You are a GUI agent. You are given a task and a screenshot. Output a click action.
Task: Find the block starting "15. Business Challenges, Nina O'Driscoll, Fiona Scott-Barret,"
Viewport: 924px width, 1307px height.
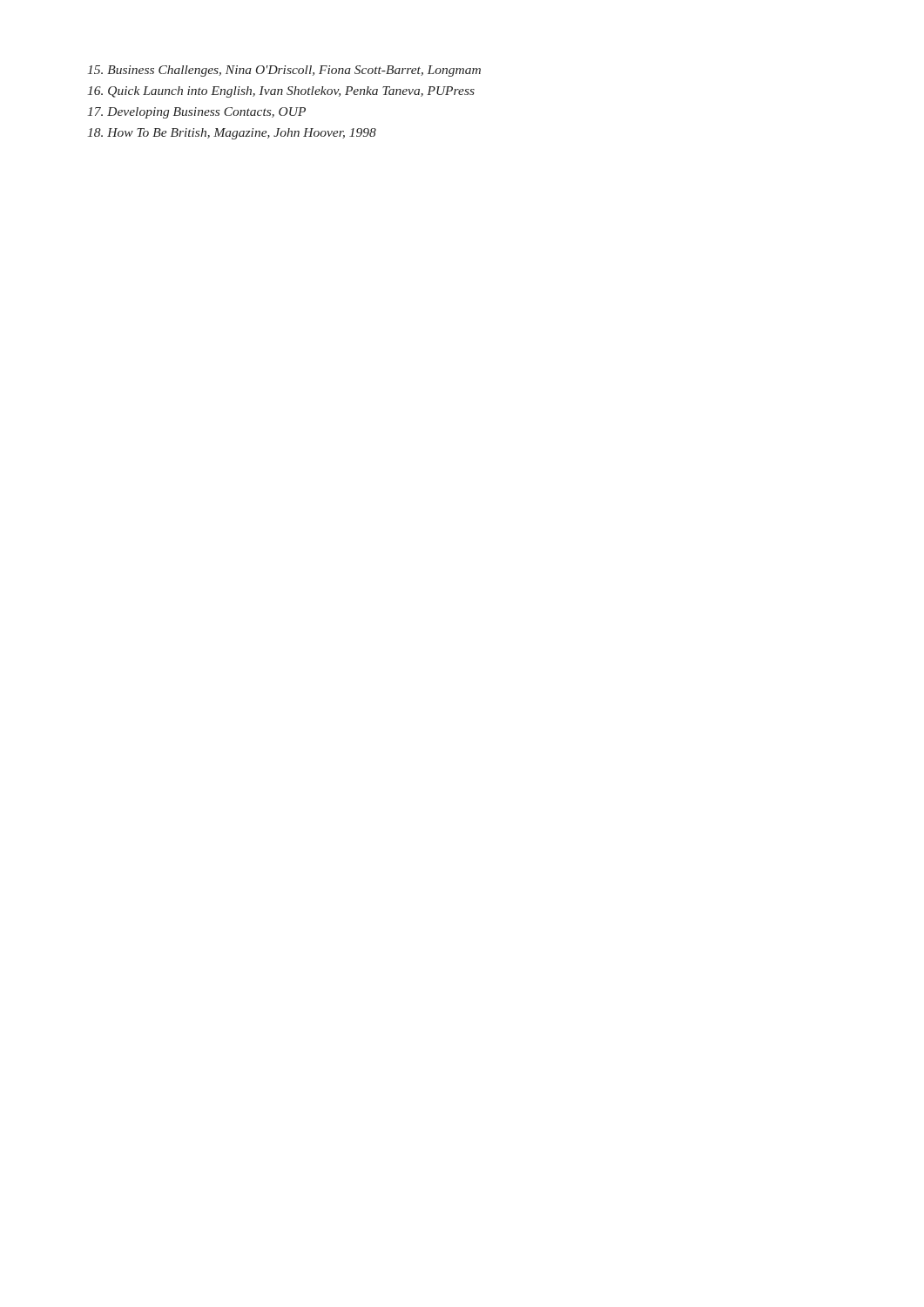click(284, 69)
